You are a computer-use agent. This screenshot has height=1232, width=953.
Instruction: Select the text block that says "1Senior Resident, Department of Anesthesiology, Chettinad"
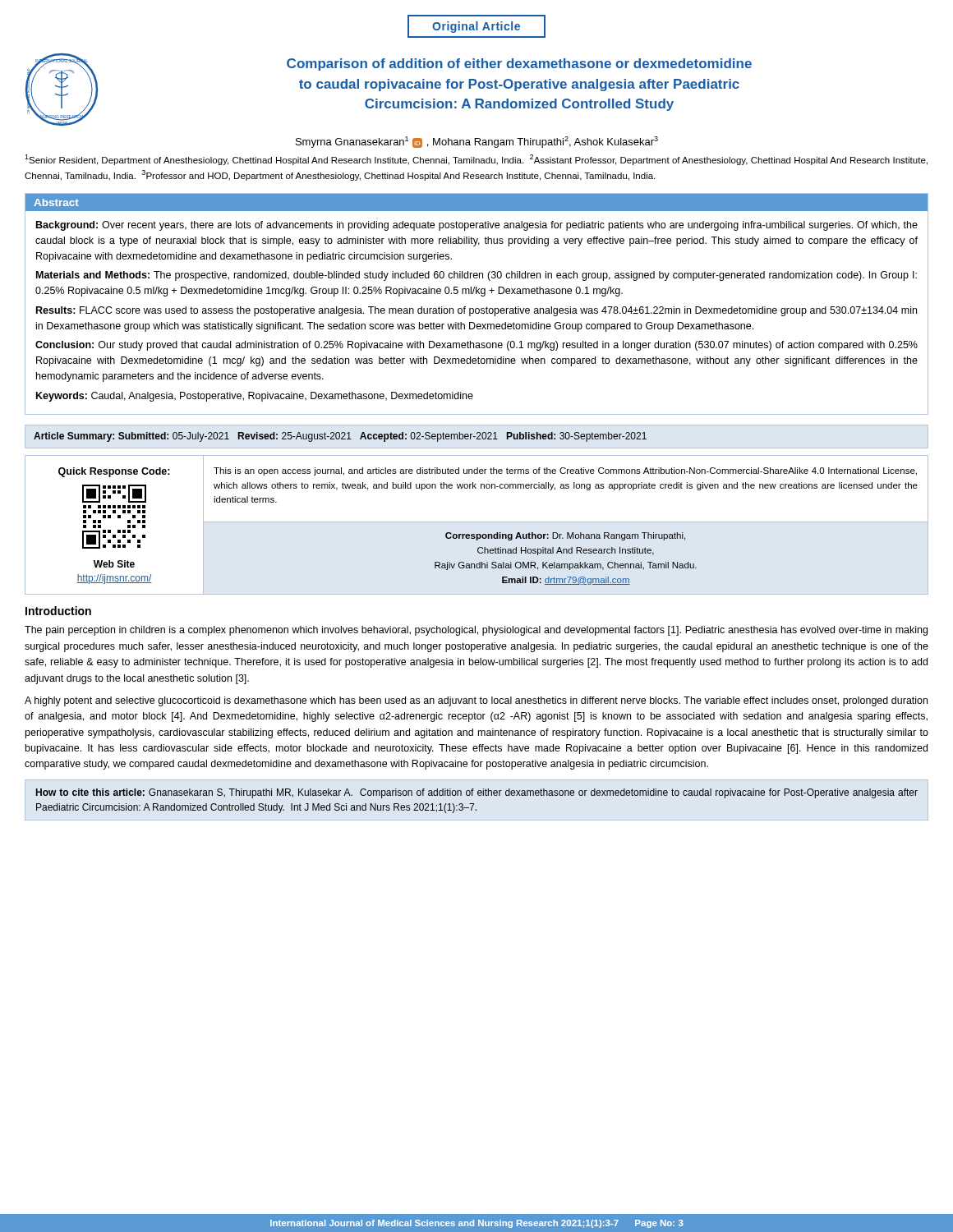[476, 167]
